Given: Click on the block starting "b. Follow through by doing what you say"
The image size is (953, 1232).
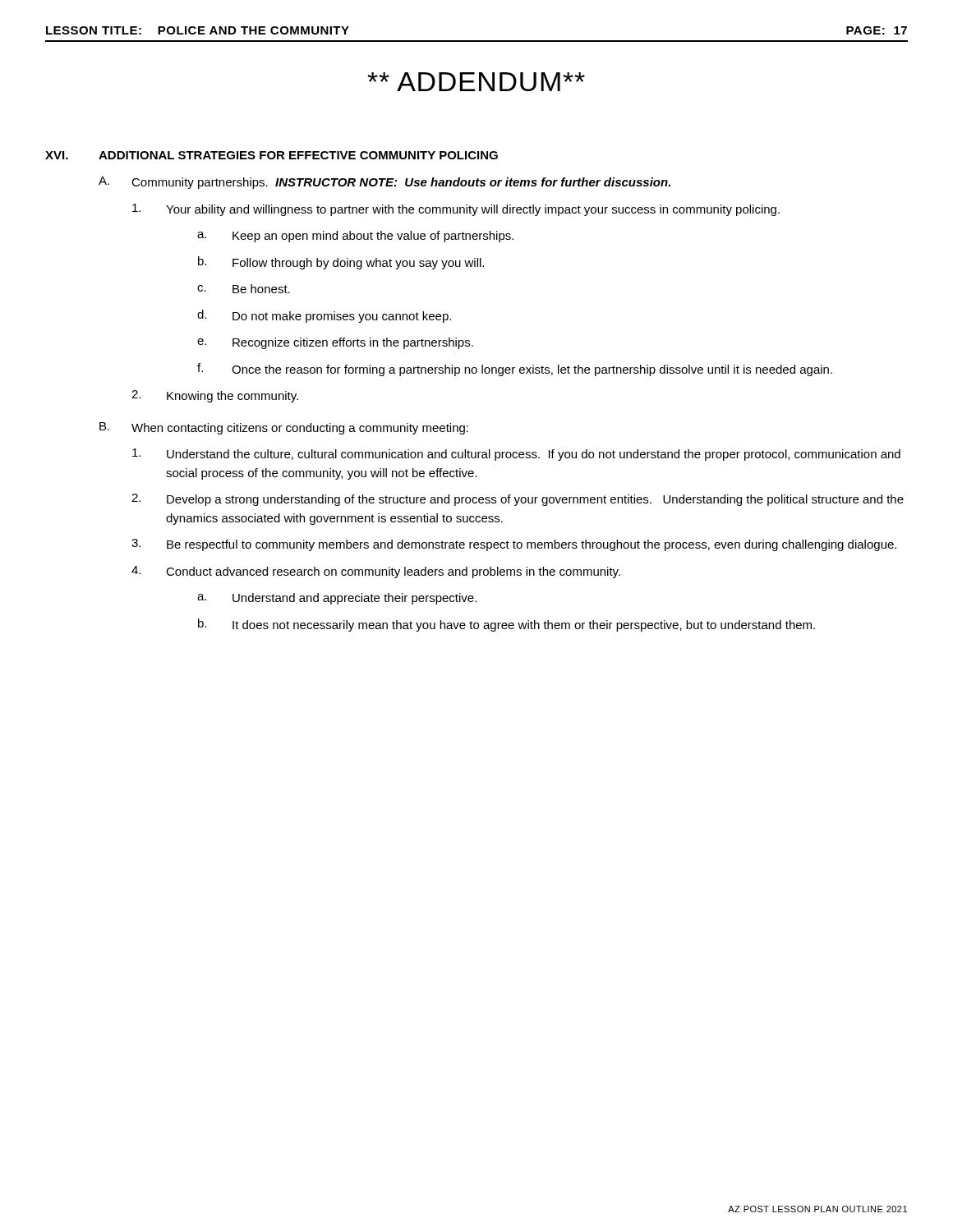Looking at the screenshot, I should (341, 263).
